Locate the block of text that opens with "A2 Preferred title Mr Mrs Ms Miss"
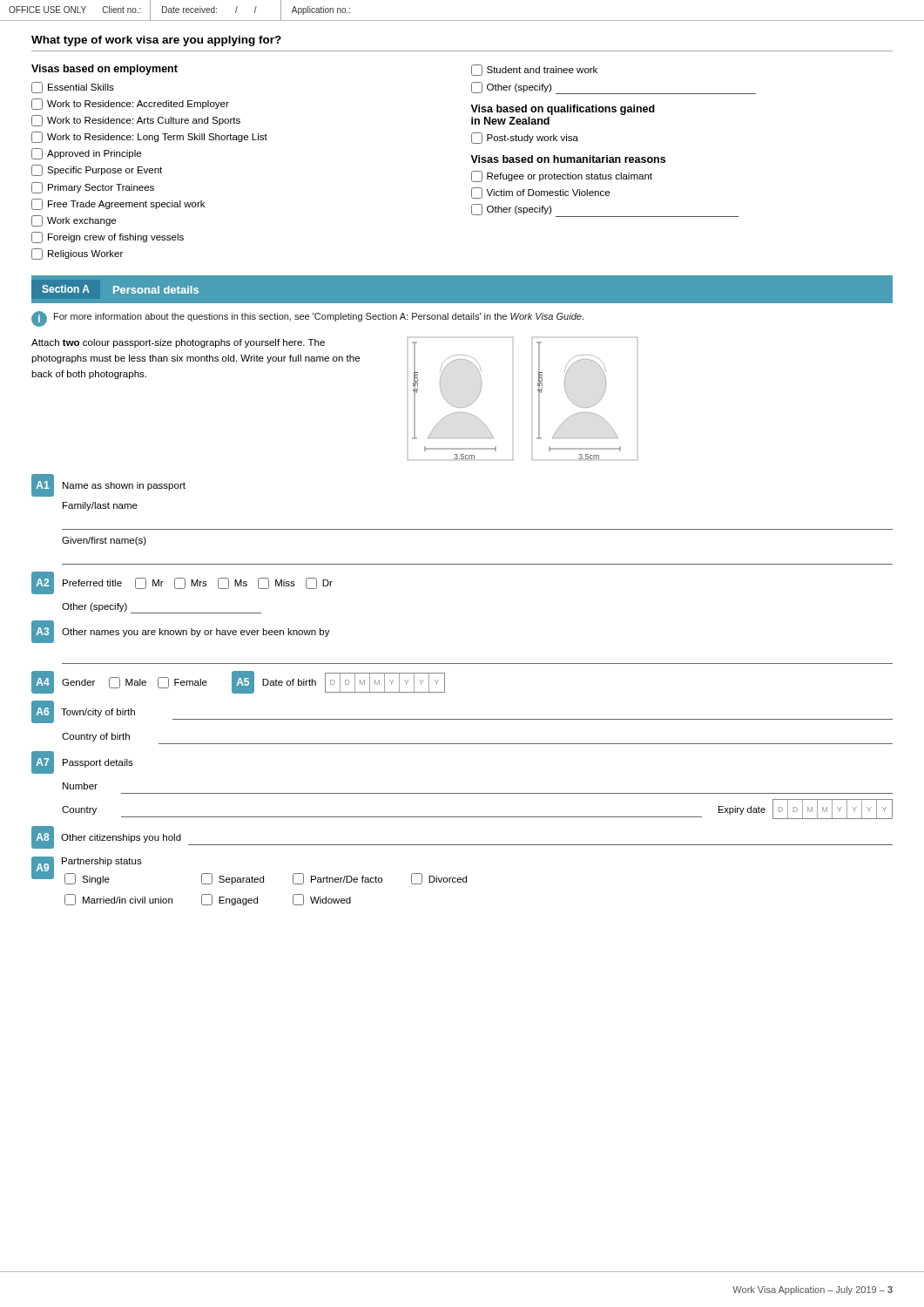This screenshot has height=1307, width=924. [182, 583]
